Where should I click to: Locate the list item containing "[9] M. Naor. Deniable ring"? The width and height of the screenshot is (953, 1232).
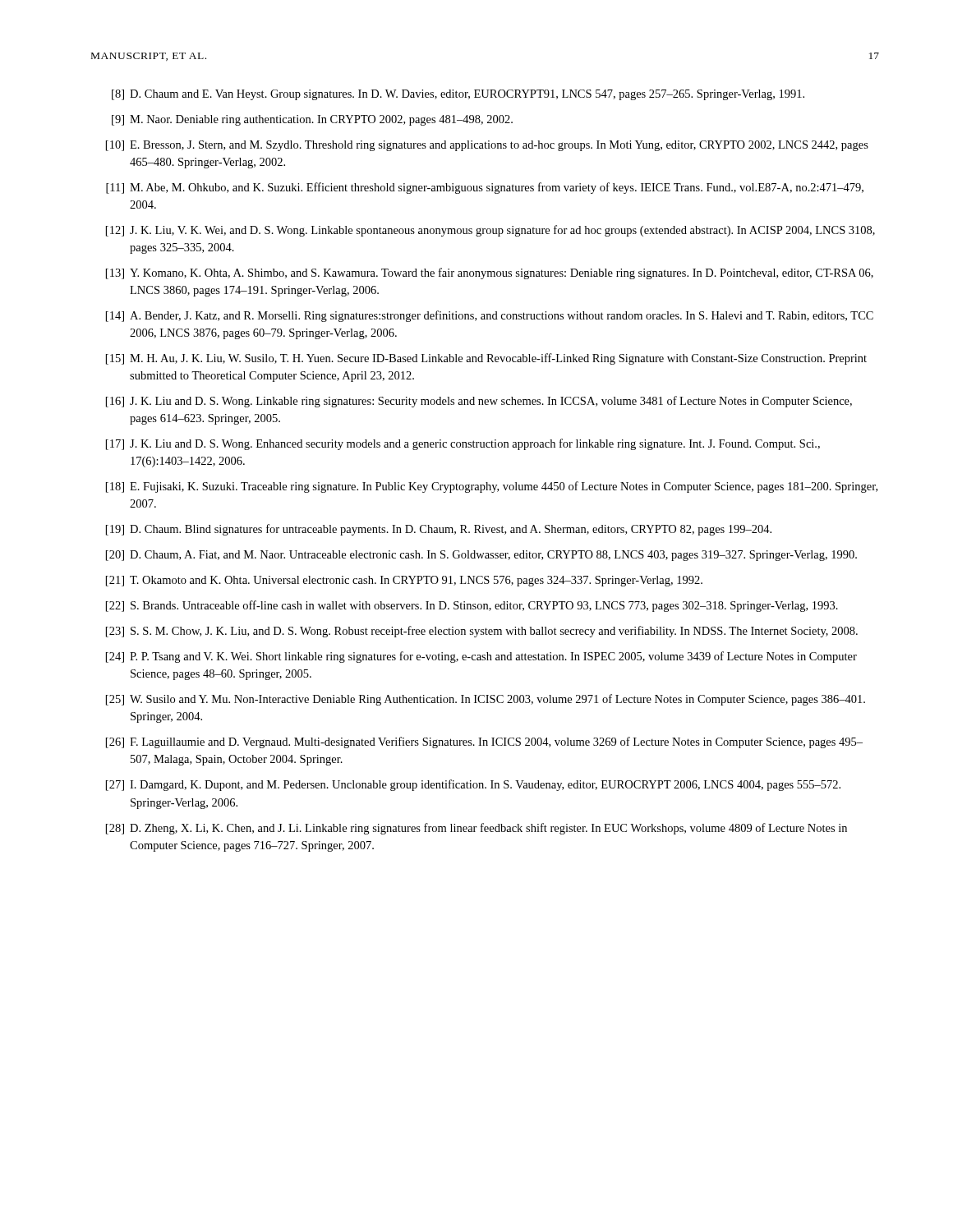tap(485, 120)
